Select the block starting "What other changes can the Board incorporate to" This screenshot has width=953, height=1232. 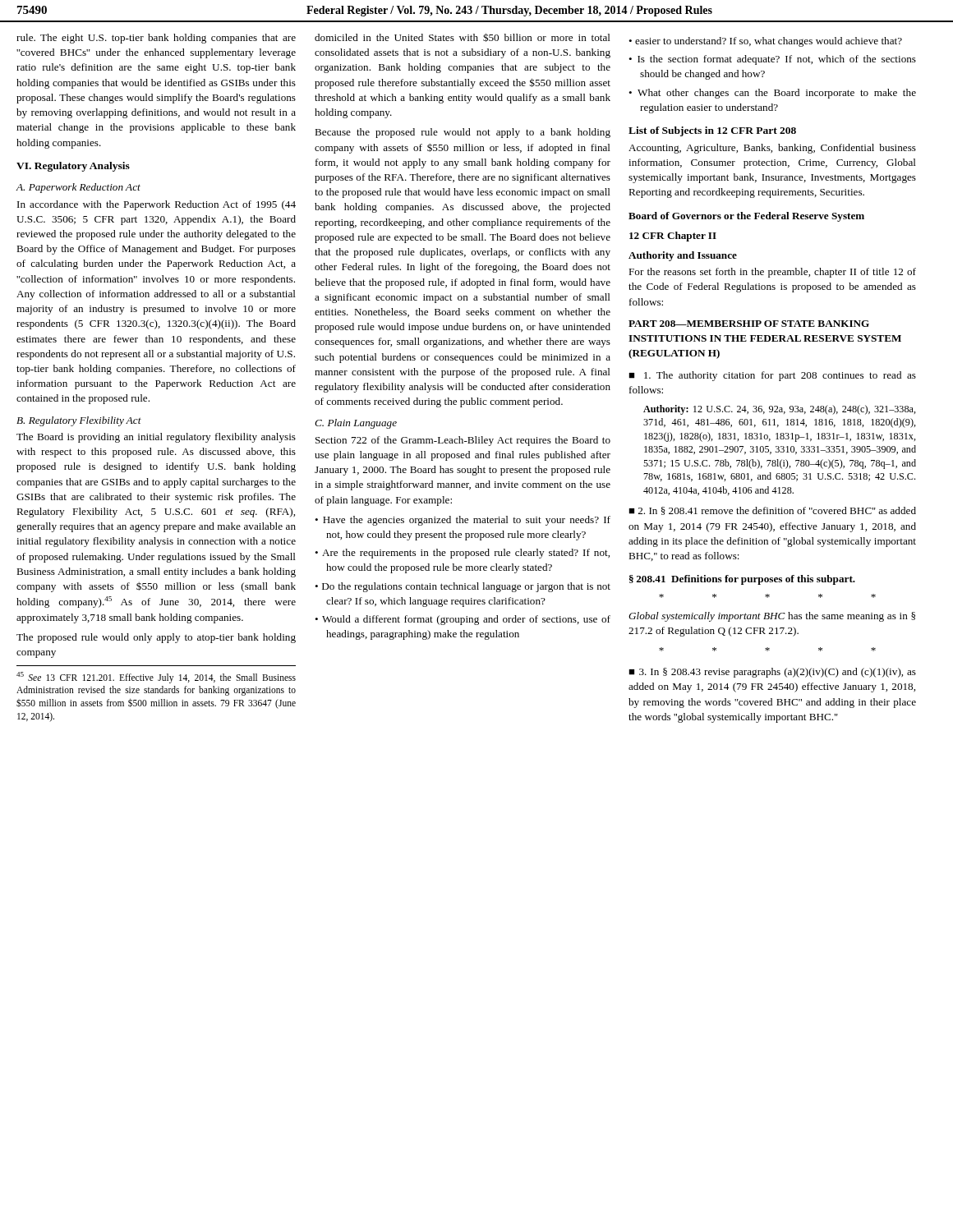click(x=777, y=100)
